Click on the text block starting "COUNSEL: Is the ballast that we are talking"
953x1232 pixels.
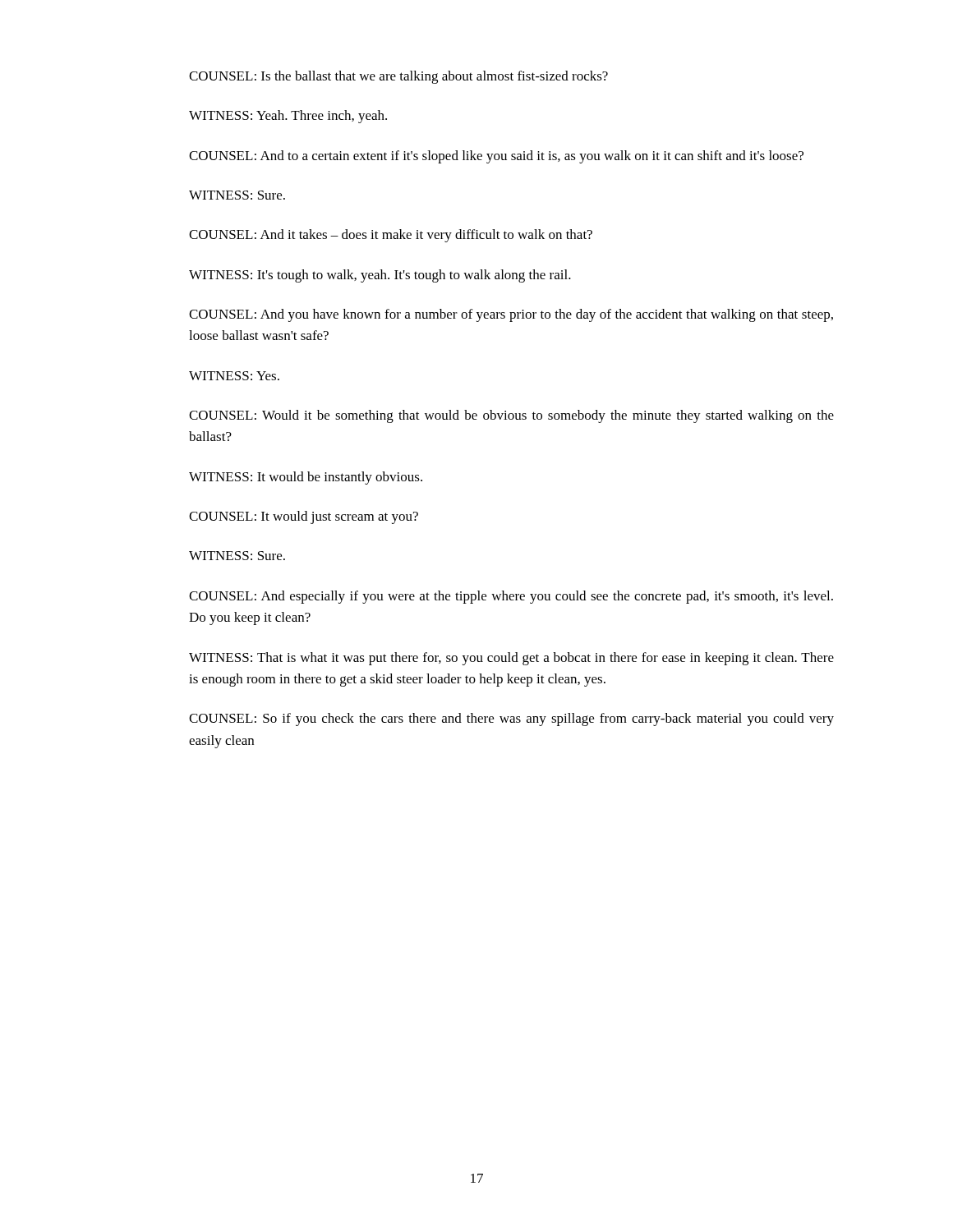[x=399, y=76]
